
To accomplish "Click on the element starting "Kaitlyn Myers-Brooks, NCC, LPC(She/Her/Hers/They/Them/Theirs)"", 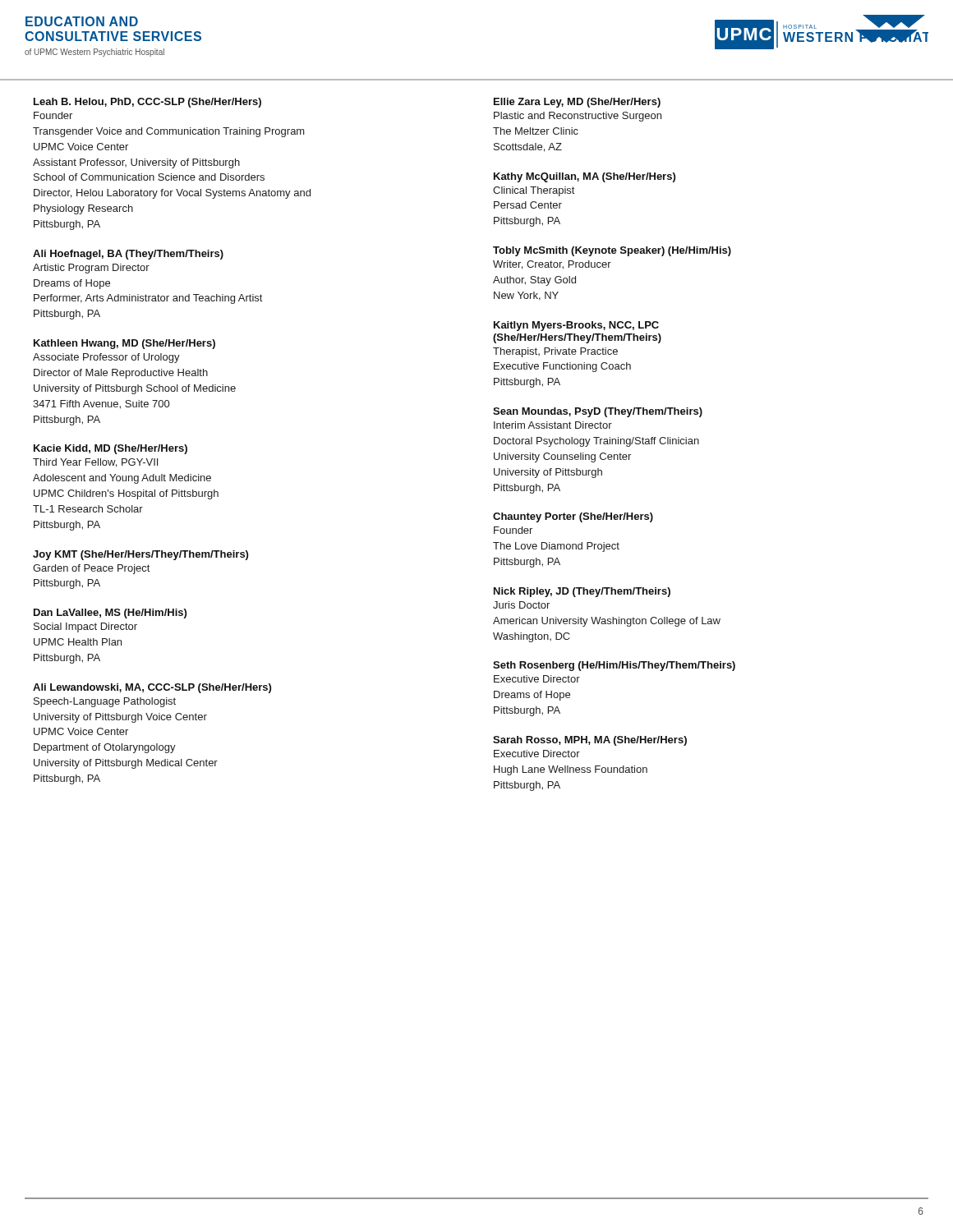I will pyautogui.click(x=576, y=326).
